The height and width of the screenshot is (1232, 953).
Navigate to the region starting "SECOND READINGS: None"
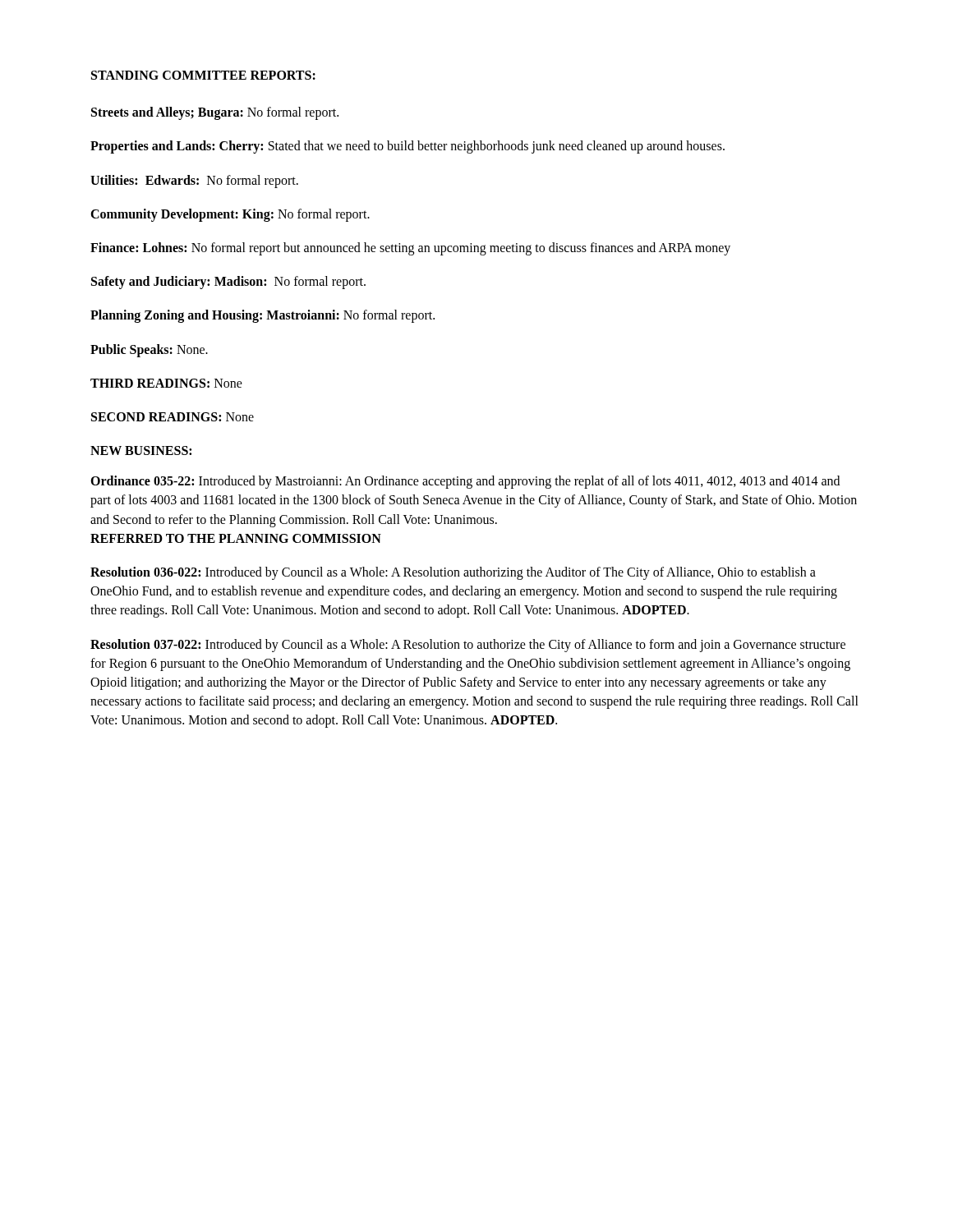coord(172,417)
